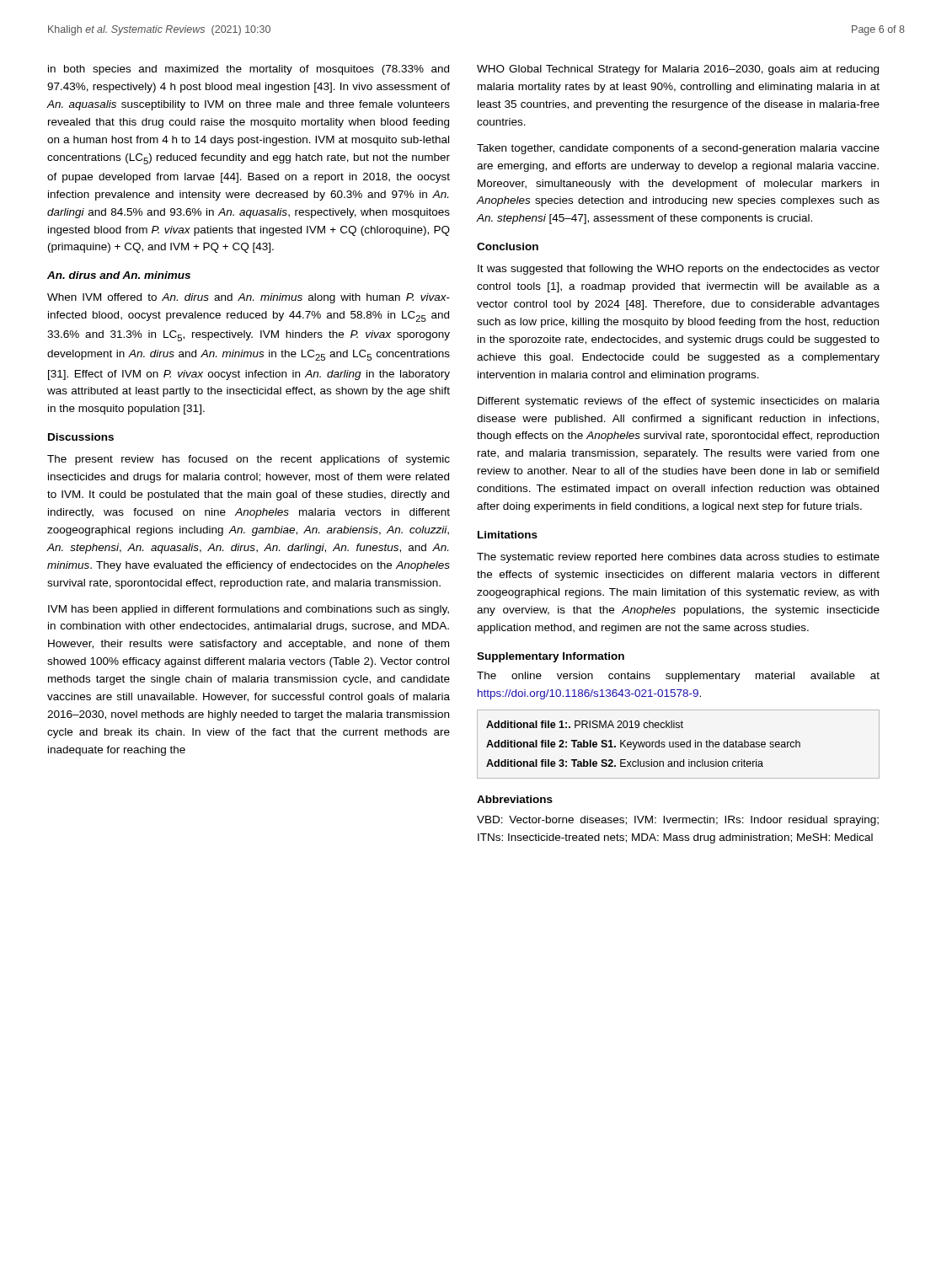This screenshot has width=952, height=1264.
Task: Select the block starting "The systematic review"
Action: tap(678, 593)
